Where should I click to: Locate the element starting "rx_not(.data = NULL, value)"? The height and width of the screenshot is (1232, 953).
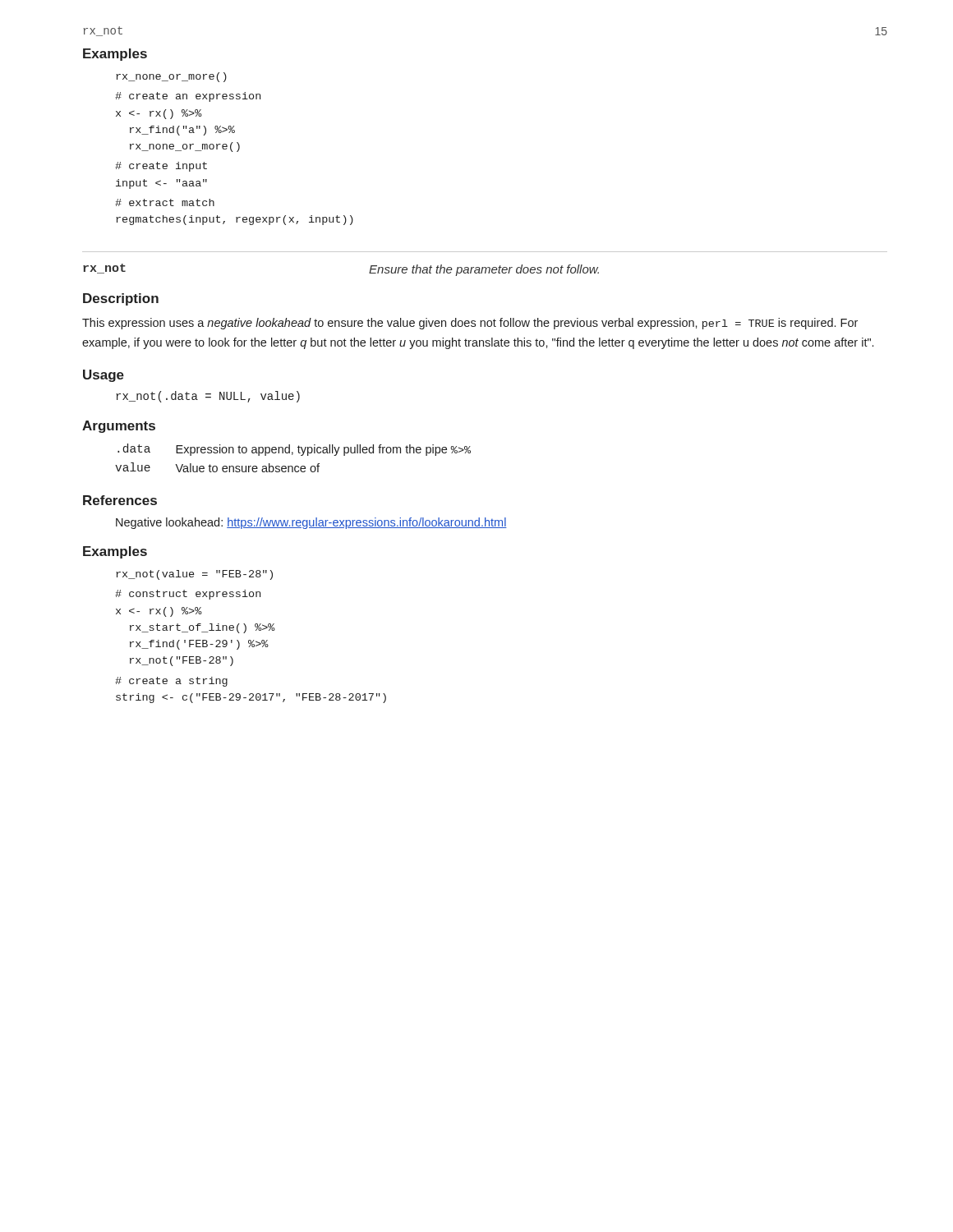[x=208, y=397]
